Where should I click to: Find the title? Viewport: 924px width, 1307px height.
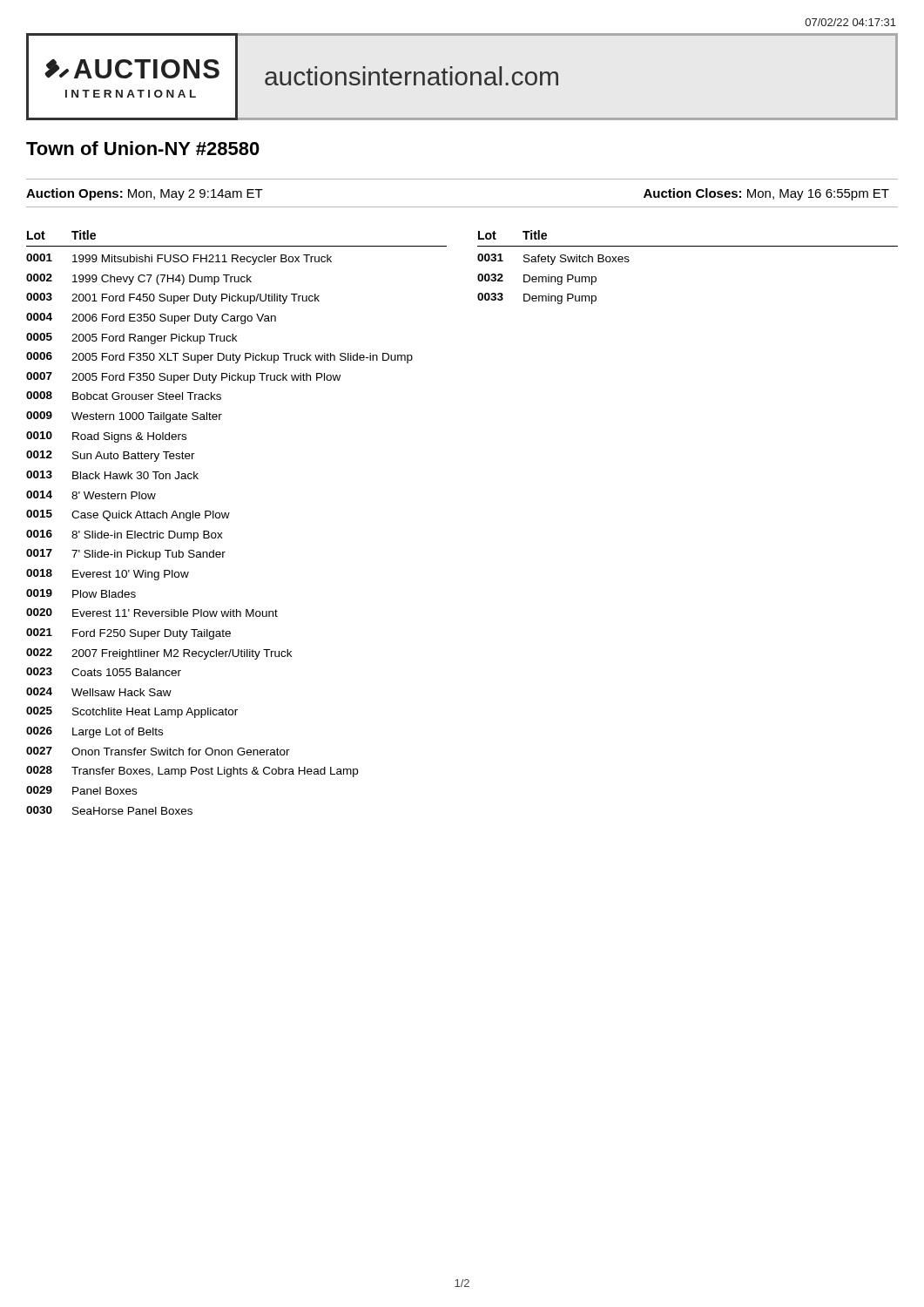[143, 149]
